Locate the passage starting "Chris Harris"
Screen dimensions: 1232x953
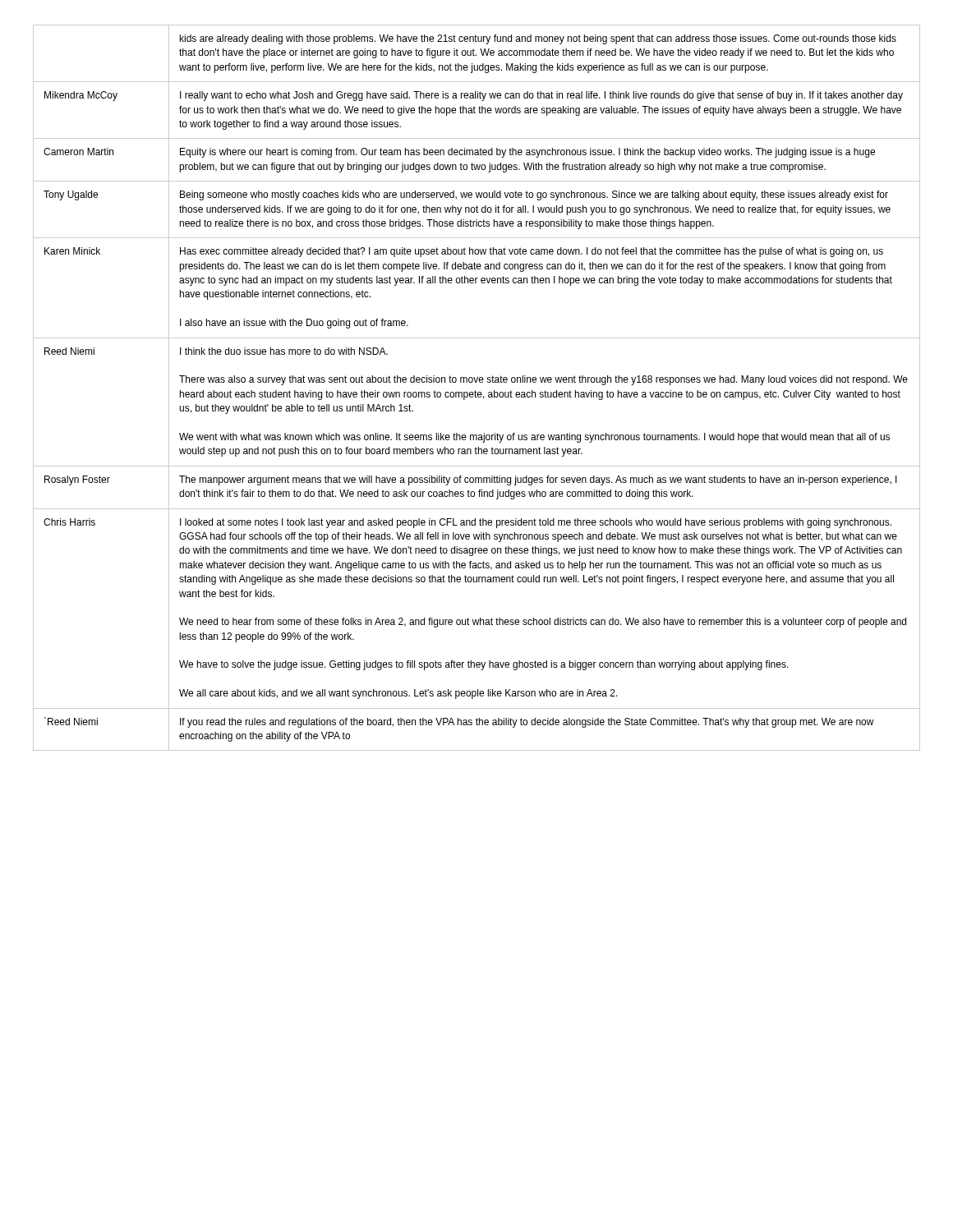tap(70, 522)
